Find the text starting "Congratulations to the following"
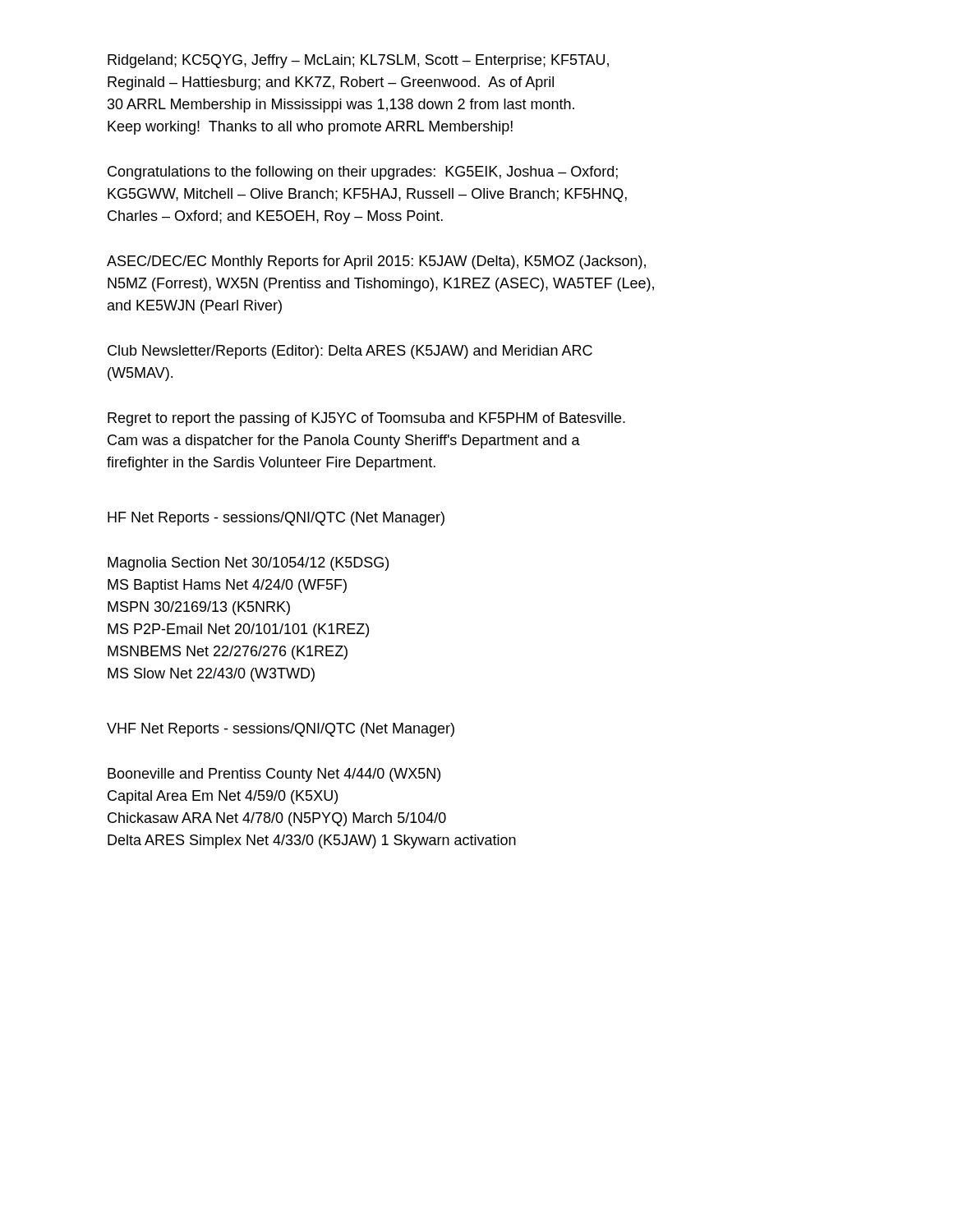 coord(367,194)
